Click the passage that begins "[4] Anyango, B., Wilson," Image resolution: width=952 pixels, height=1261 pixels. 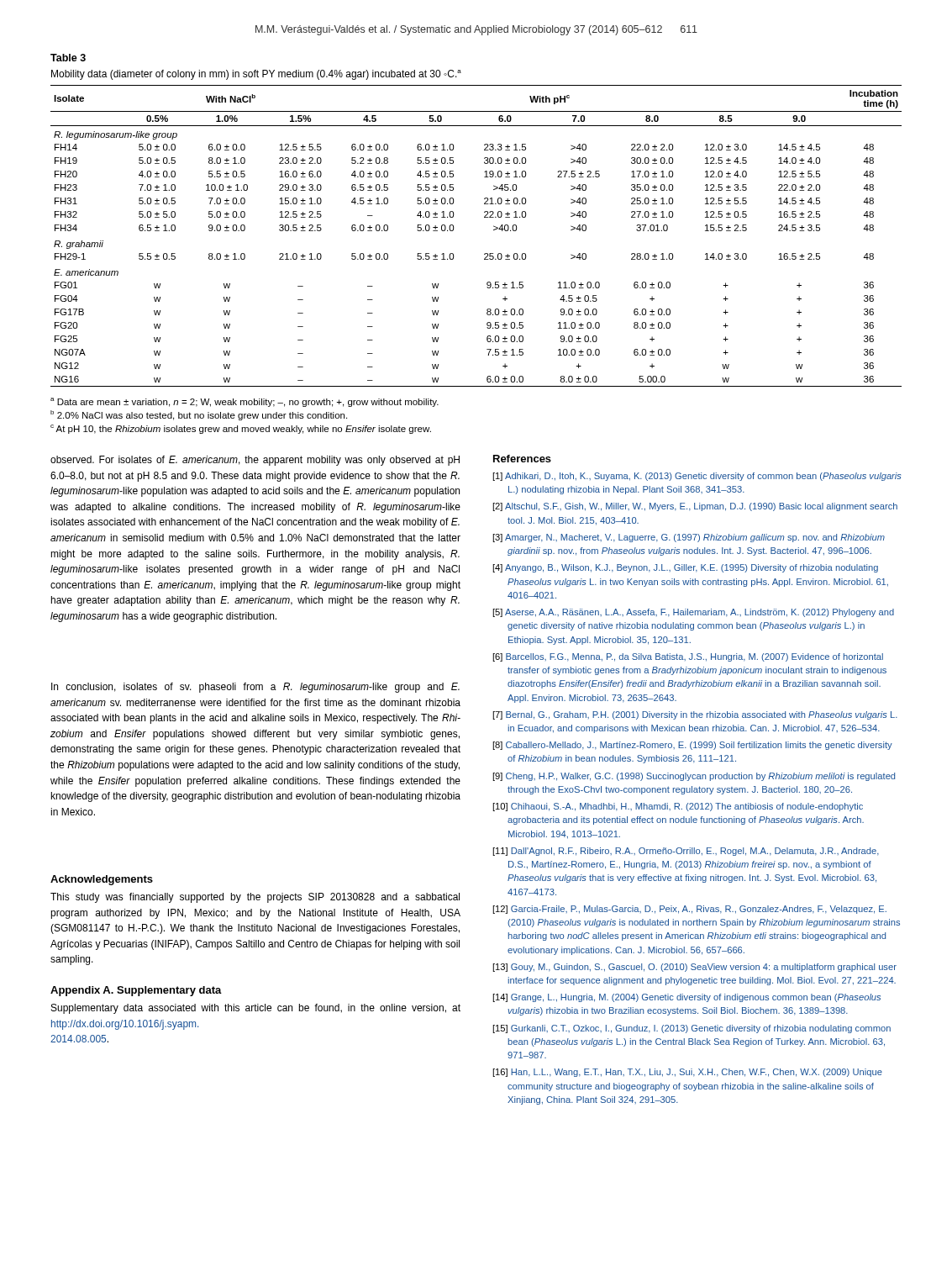[x=691, y=581]
